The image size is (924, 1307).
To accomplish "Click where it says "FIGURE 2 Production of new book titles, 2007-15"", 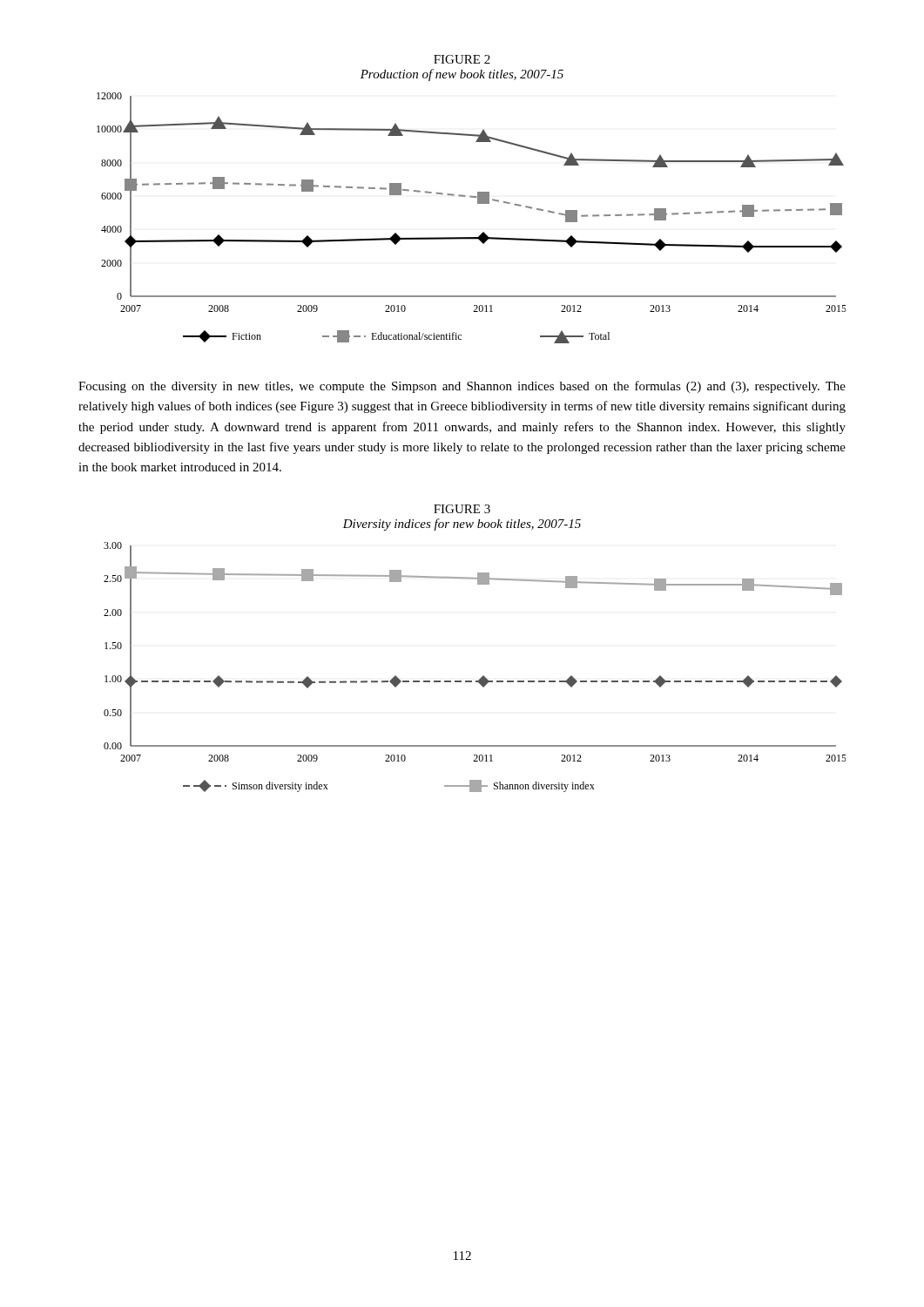I will pos(462,67).
